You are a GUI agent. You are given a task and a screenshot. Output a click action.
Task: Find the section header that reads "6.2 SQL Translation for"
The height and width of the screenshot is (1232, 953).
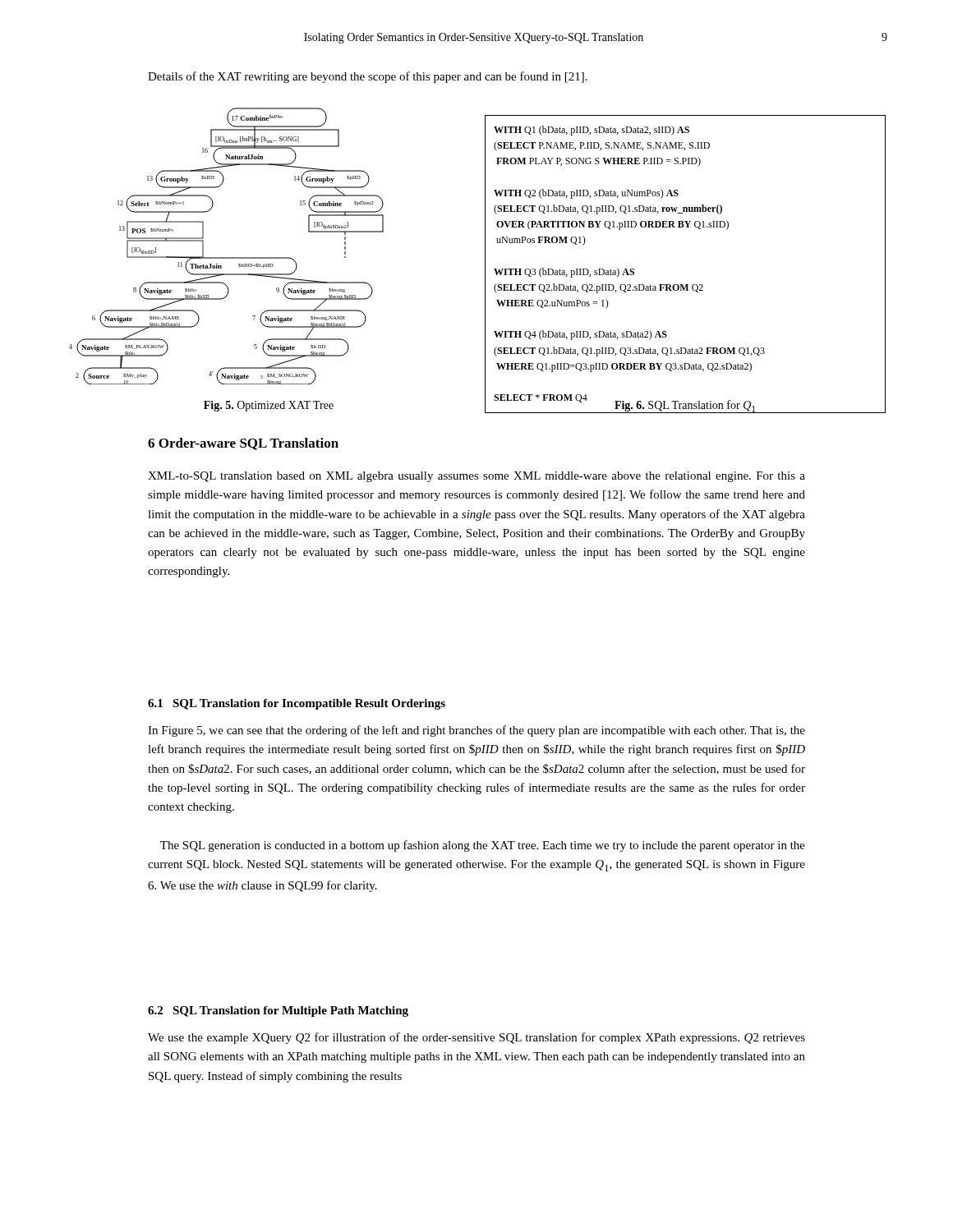point(278,1011)
